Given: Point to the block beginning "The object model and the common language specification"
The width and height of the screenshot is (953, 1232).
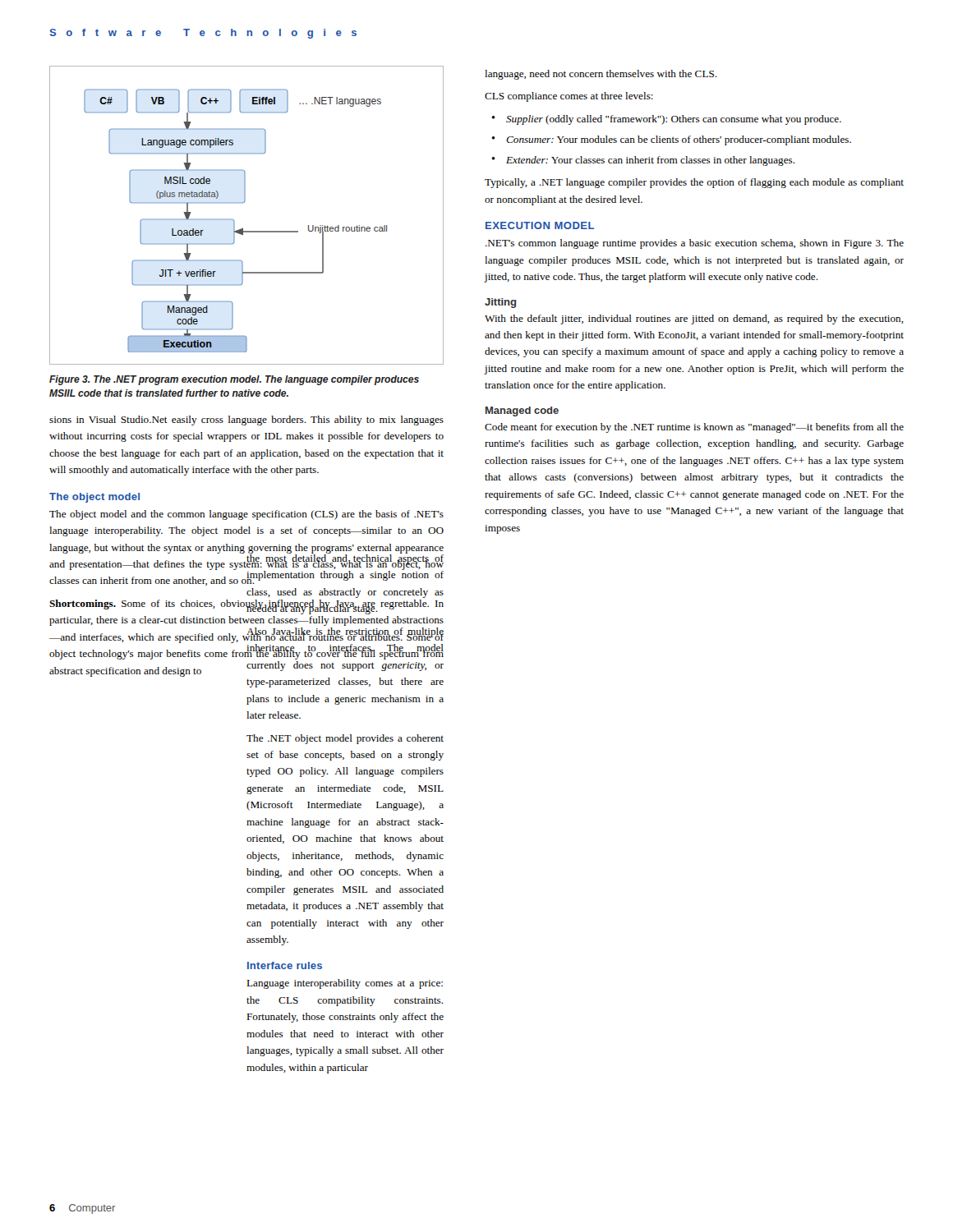Looking at the screenshot, I should pos(246,592).
